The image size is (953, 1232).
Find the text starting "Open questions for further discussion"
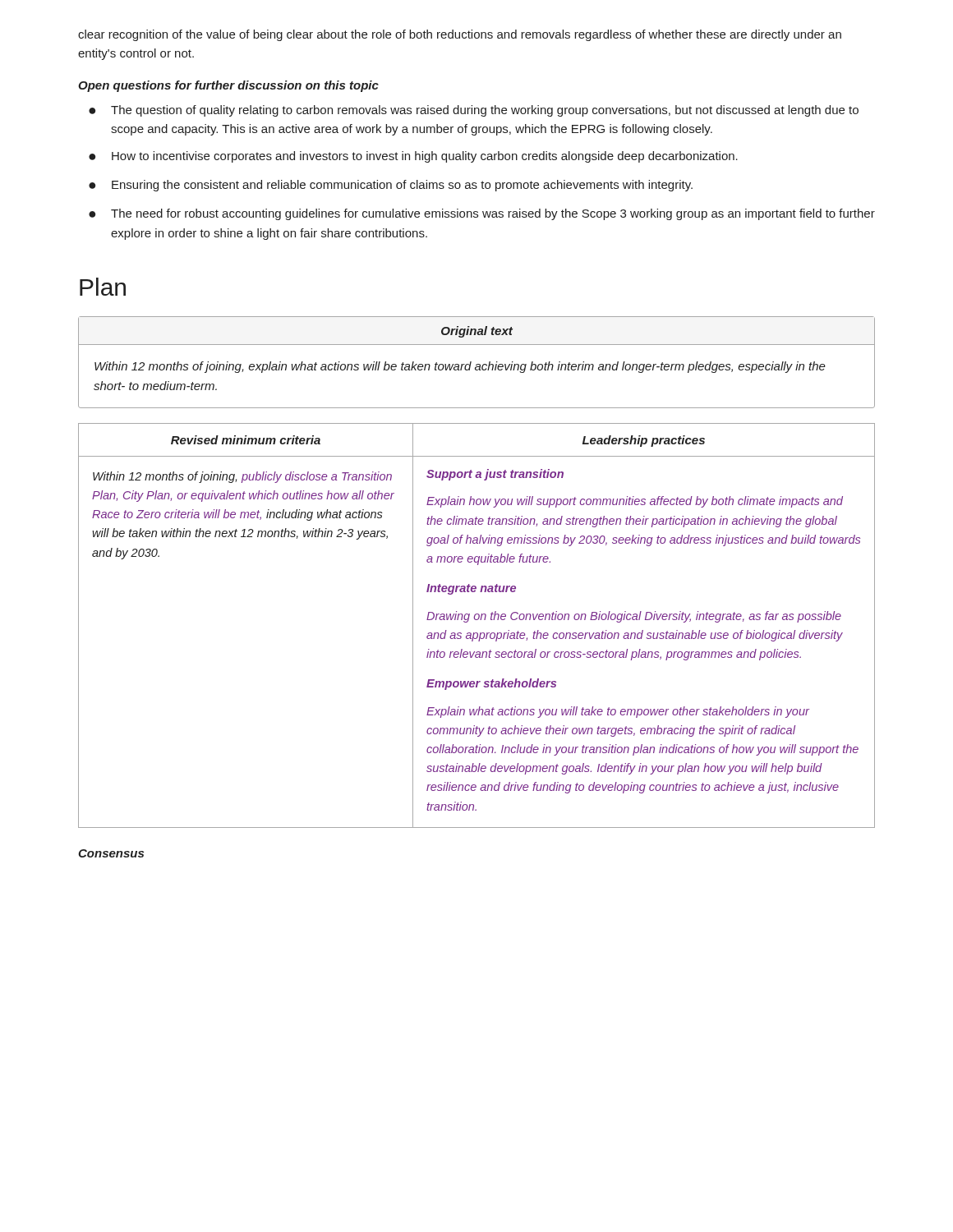click(x=228, y=85)
